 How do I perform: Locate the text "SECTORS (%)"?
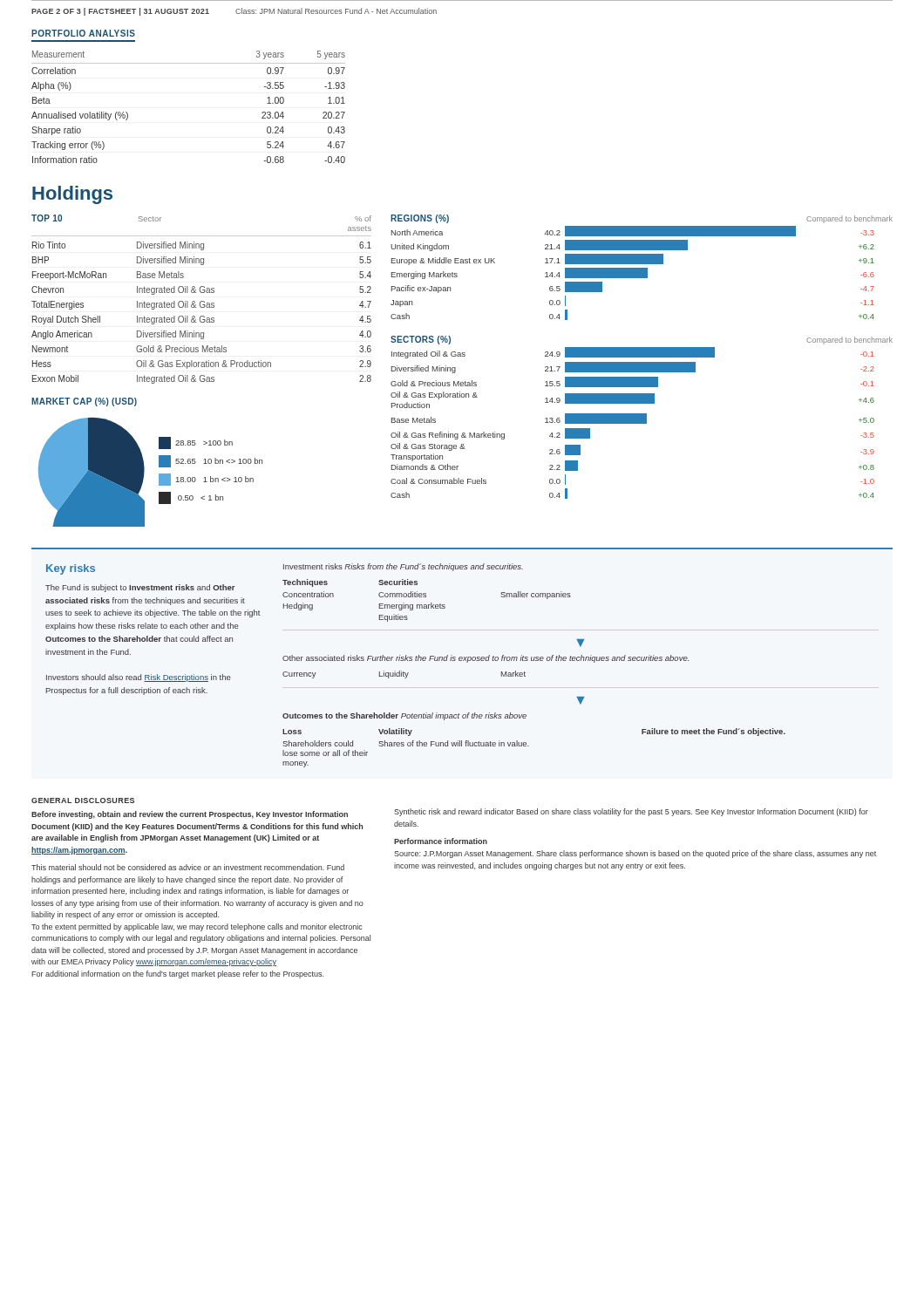pos(421,340)
